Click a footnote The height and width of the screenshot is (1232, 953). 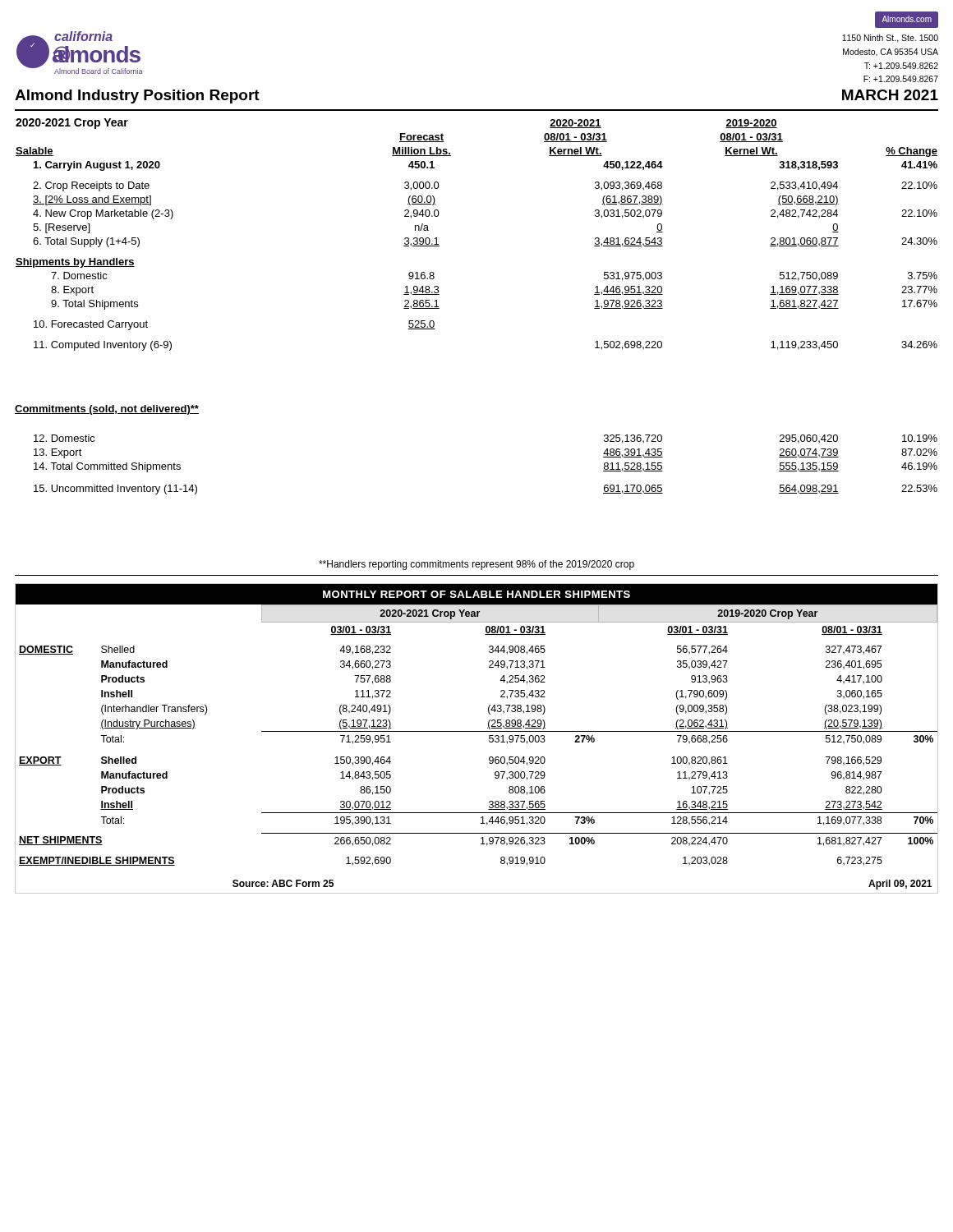click(476, 564)
